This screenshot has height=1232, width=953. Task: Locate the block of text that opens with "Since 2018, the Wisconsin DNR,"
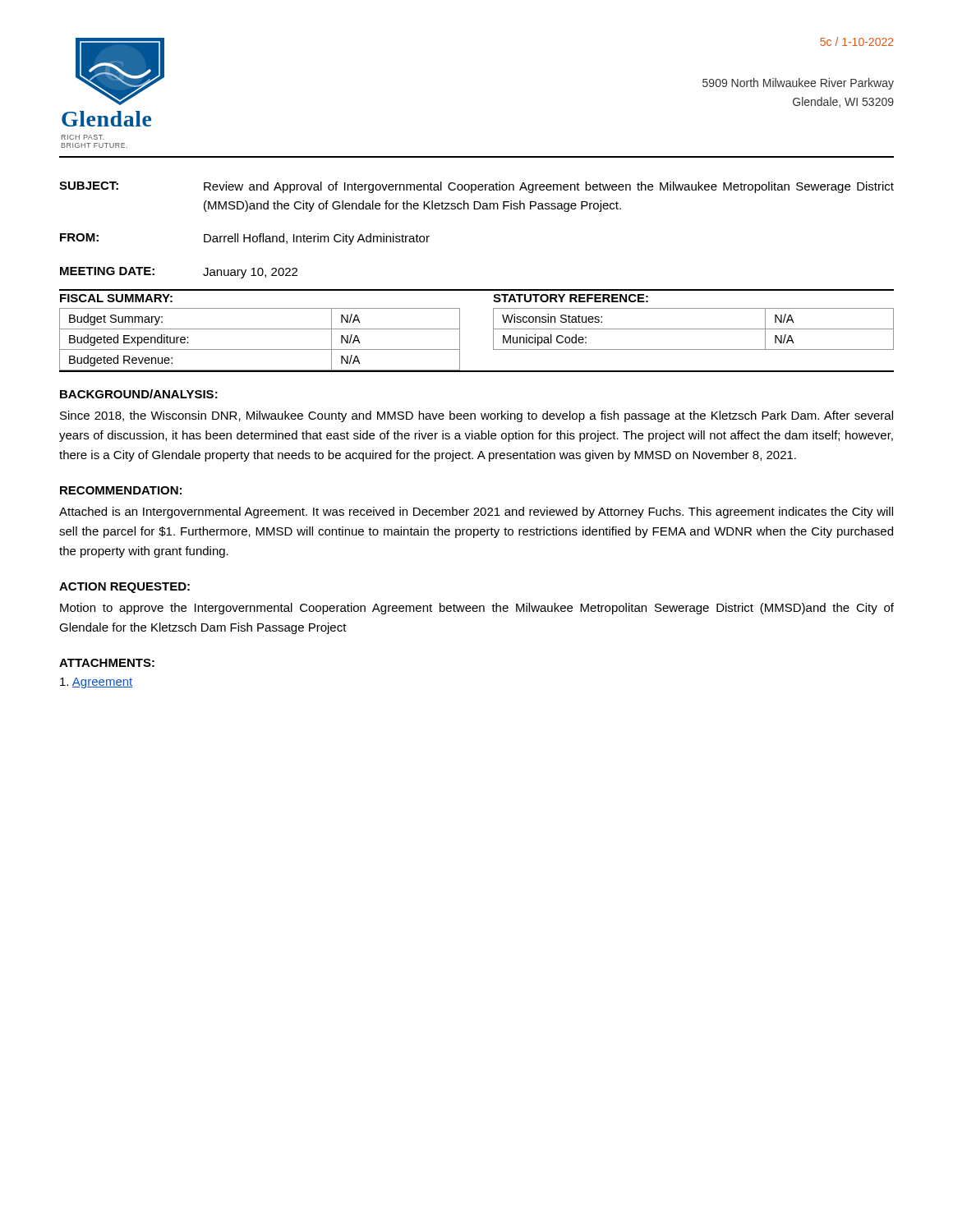click(x=476, y=435)
